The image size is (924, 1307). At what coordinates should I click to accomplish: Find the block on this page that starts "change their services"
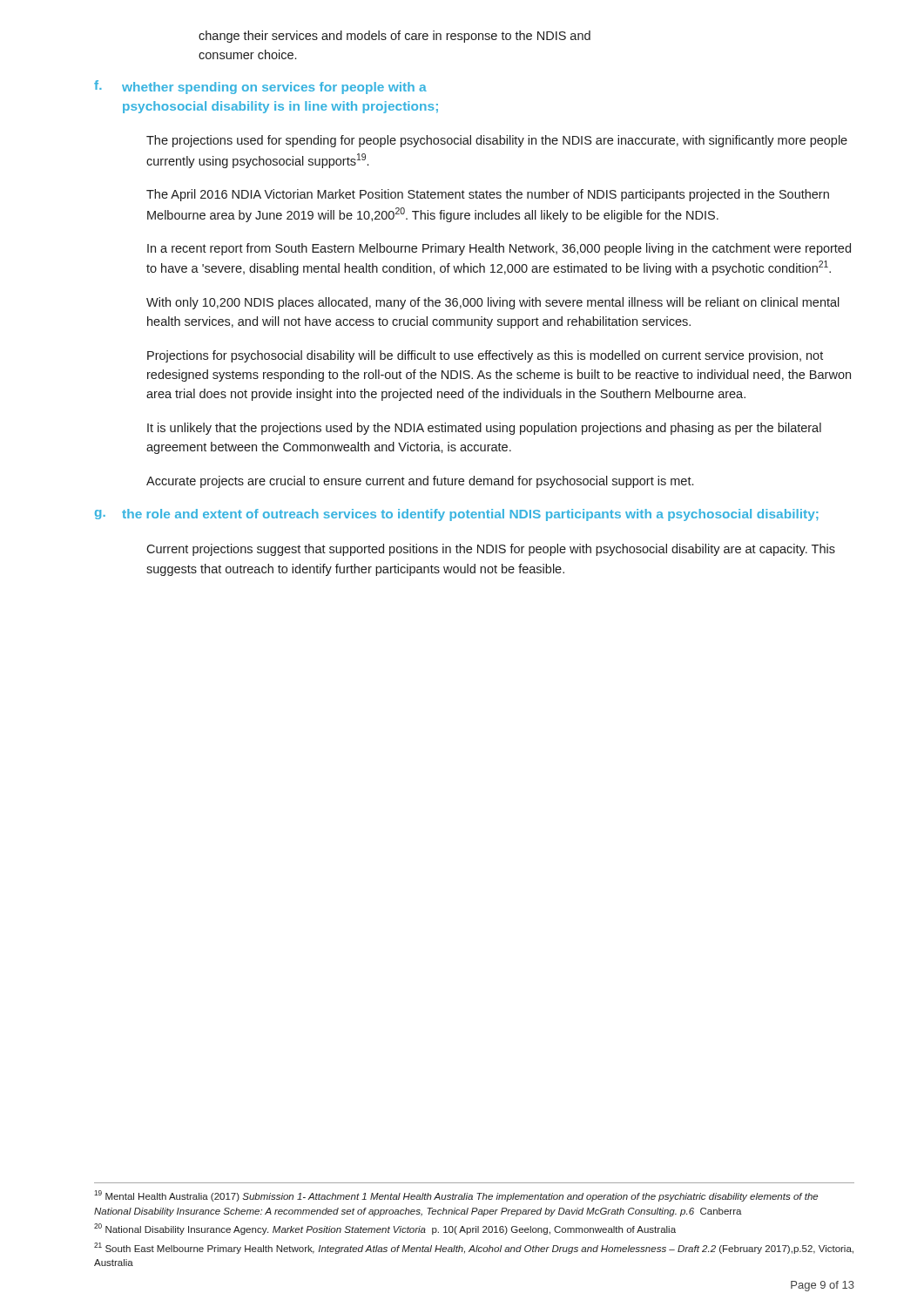pyautogui.click(x=395, y=45)
